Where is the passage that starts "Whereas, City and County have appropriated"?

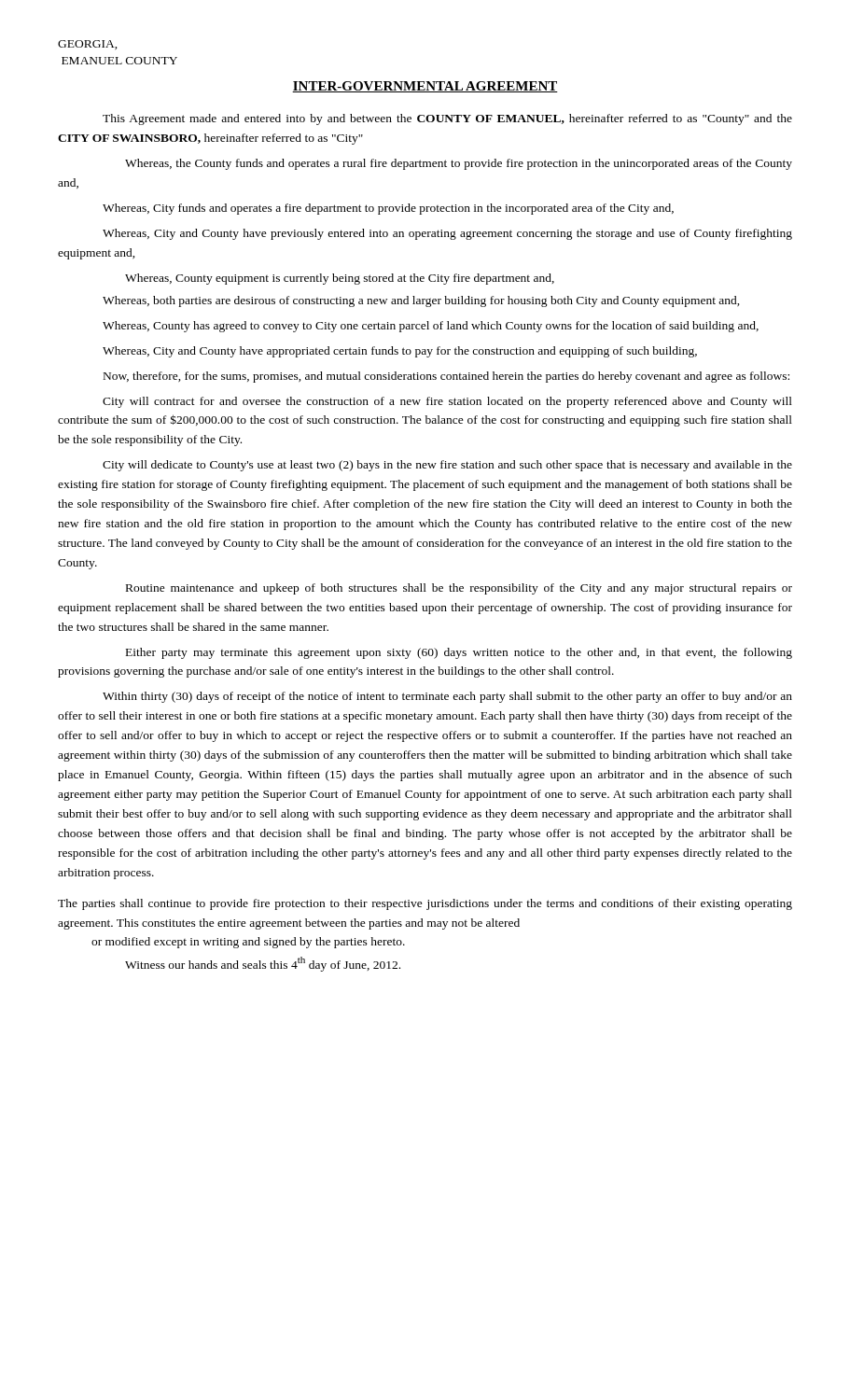point(400,350)
